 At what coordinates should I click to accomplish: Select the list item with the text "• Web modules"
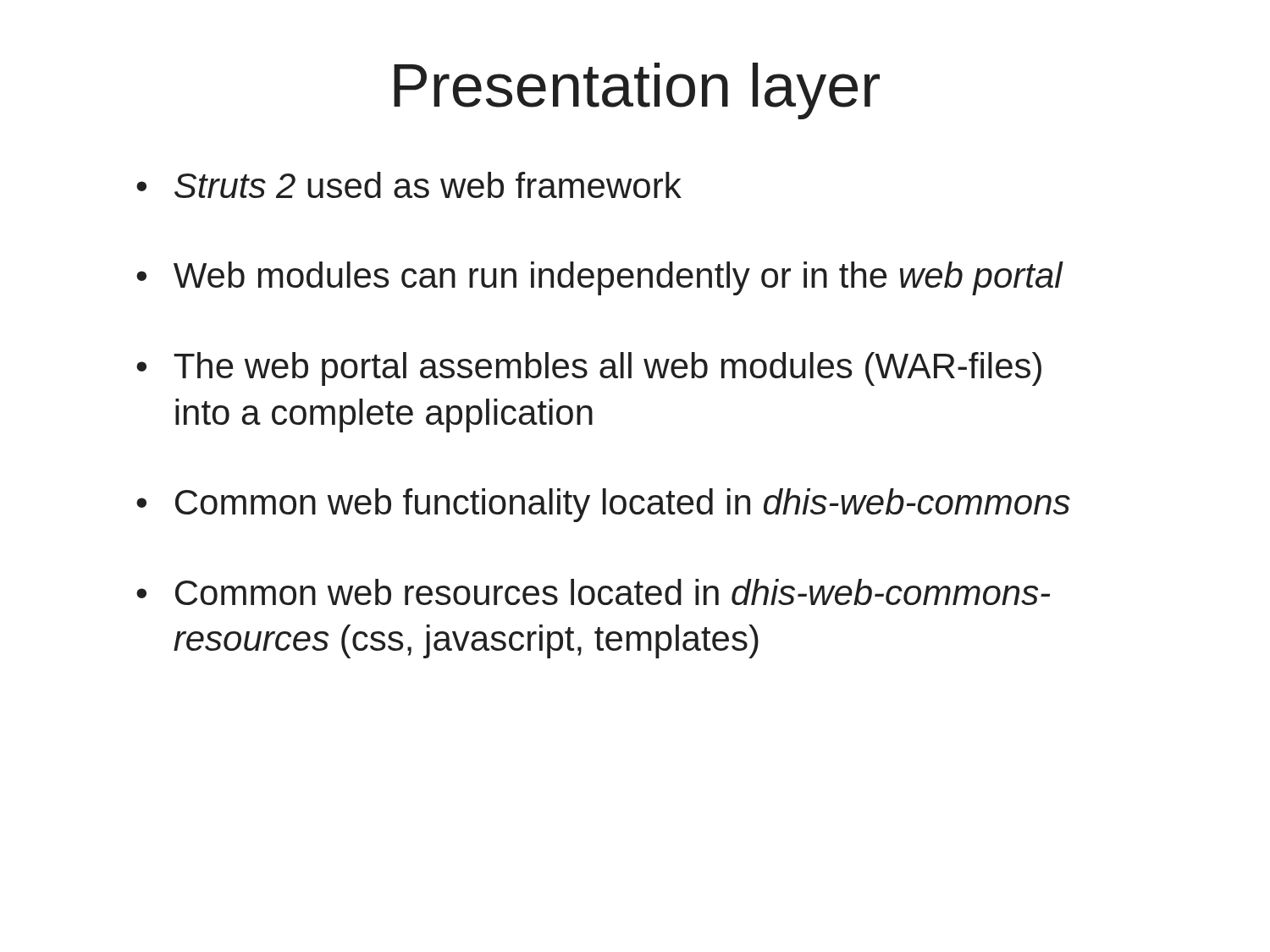pyautogui.click(x=599, y=276)
